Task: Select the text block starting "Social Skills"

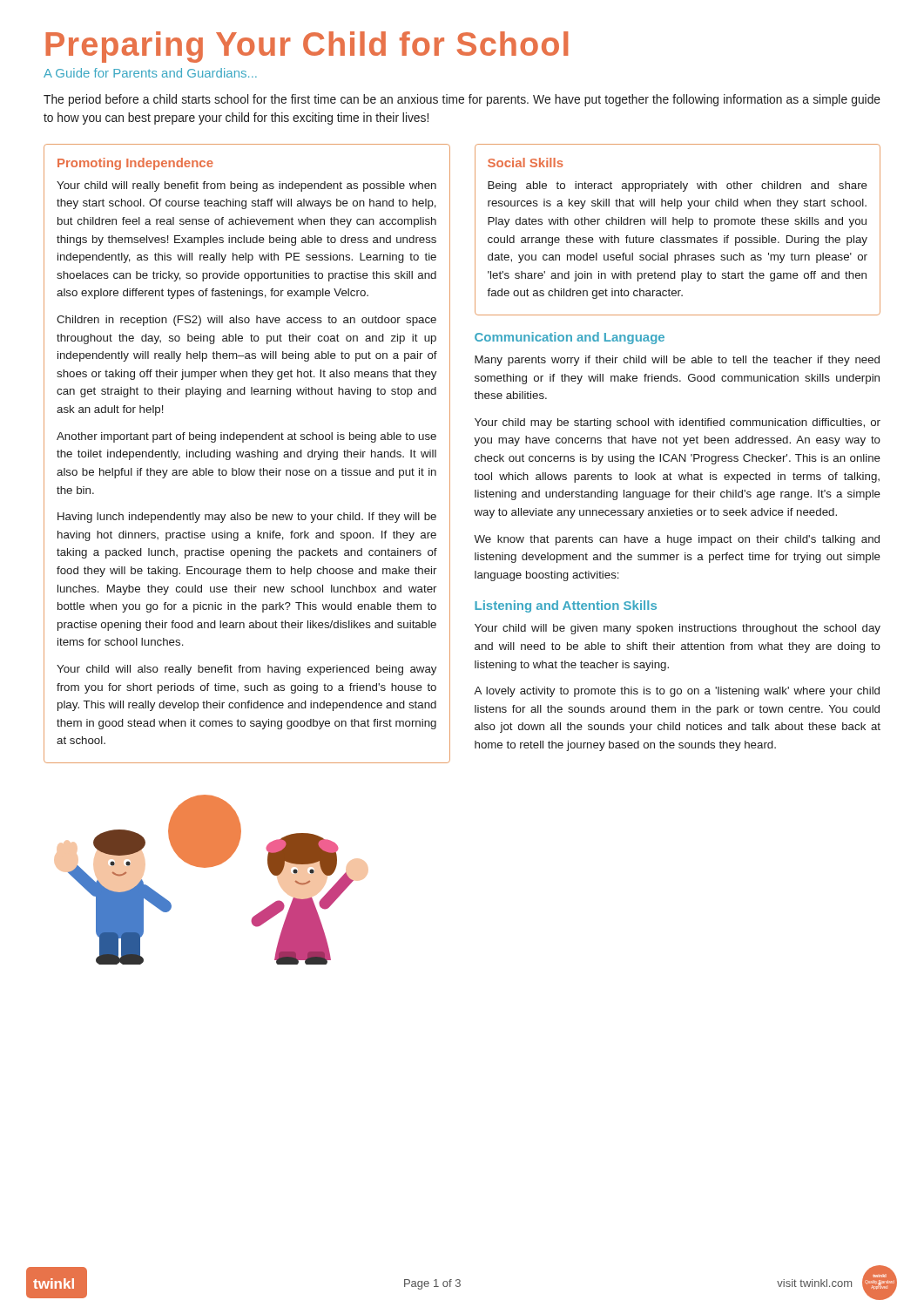Action: click(x=526, y=163)
